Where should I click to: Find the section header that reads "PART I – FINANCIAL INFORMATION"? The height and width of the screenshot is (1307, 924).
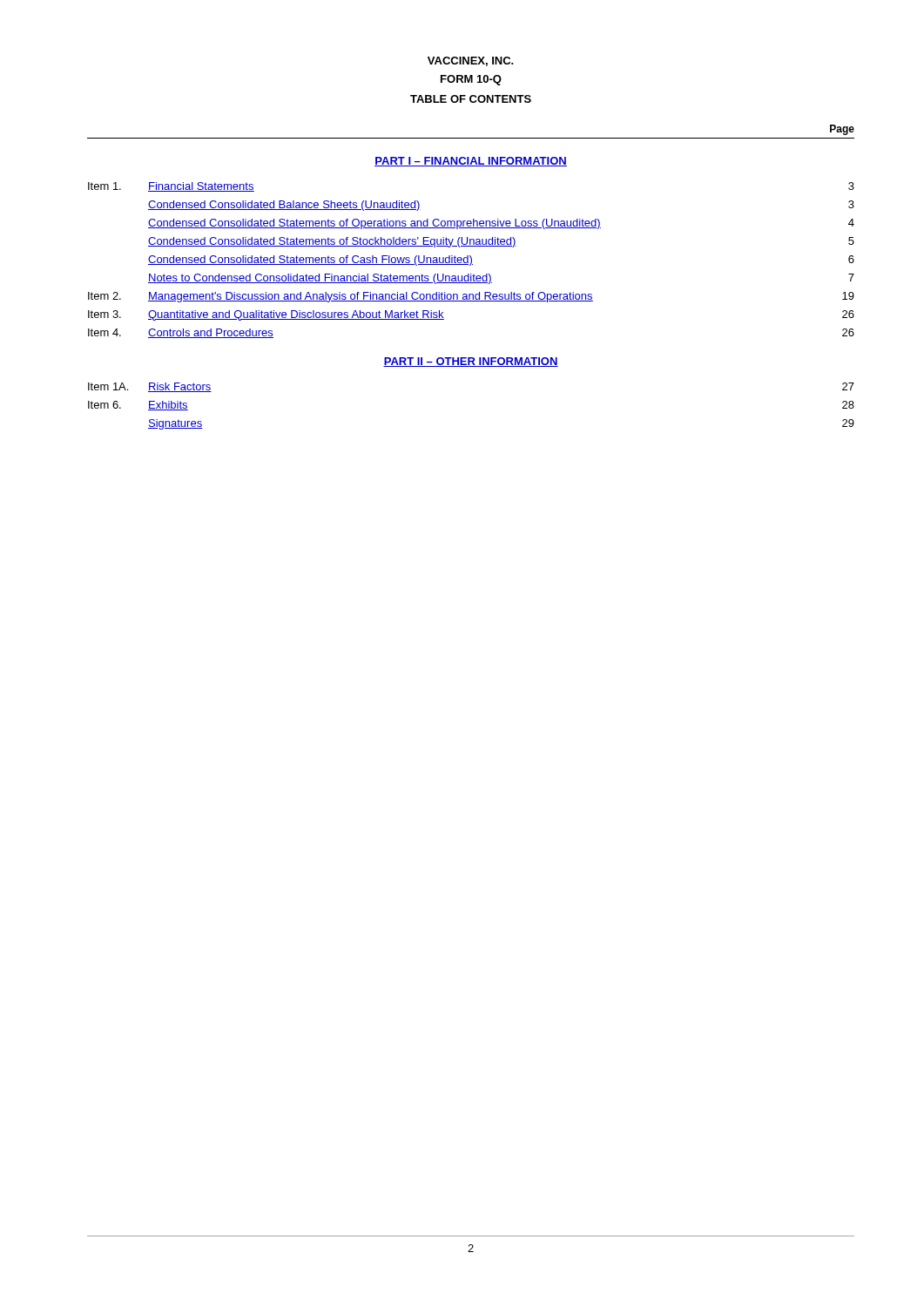point(471,160)
